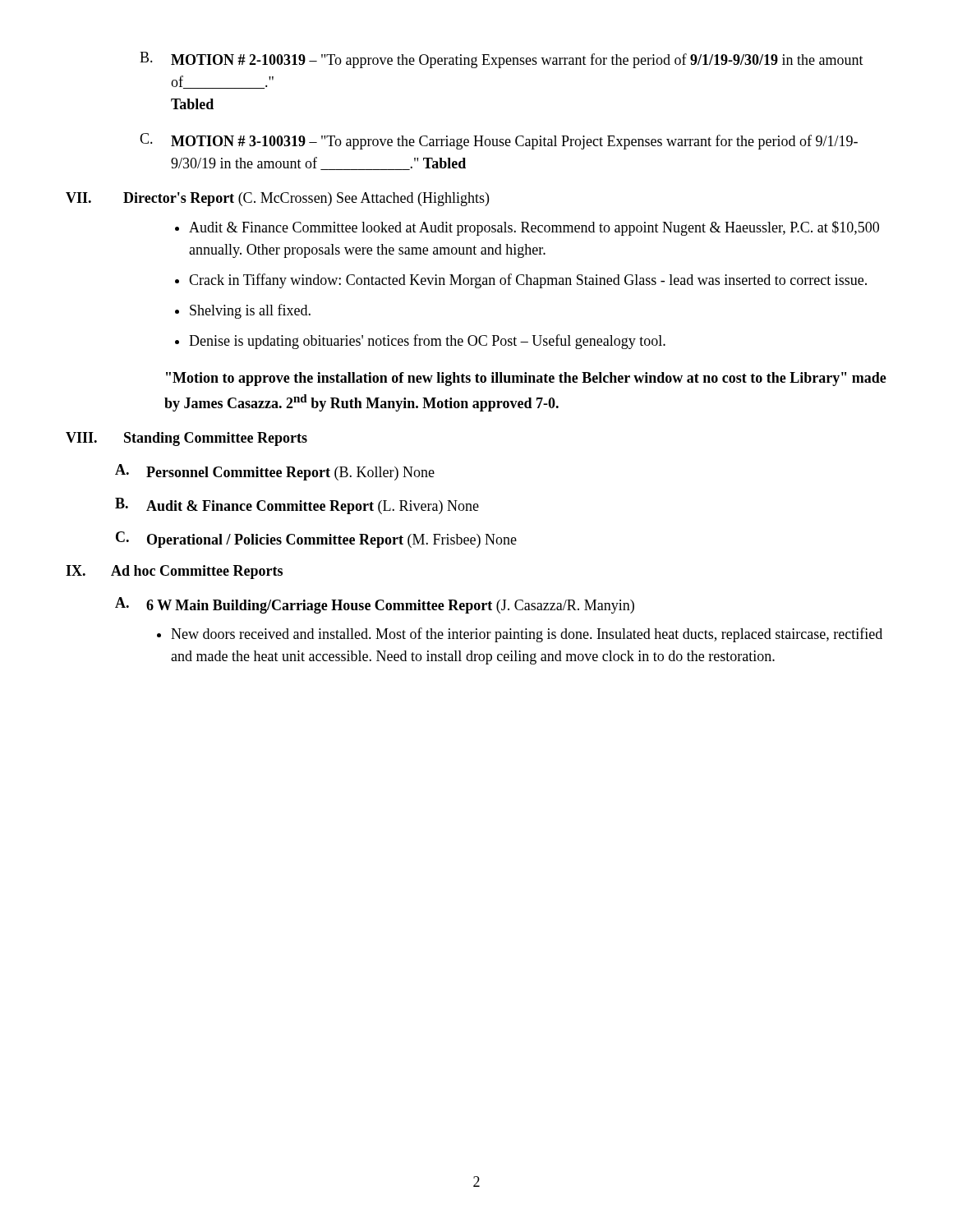The image size is (953, 1232).
Task: Click on the list item with the text "Shelving is all fixed."
Action: point(250,310)
